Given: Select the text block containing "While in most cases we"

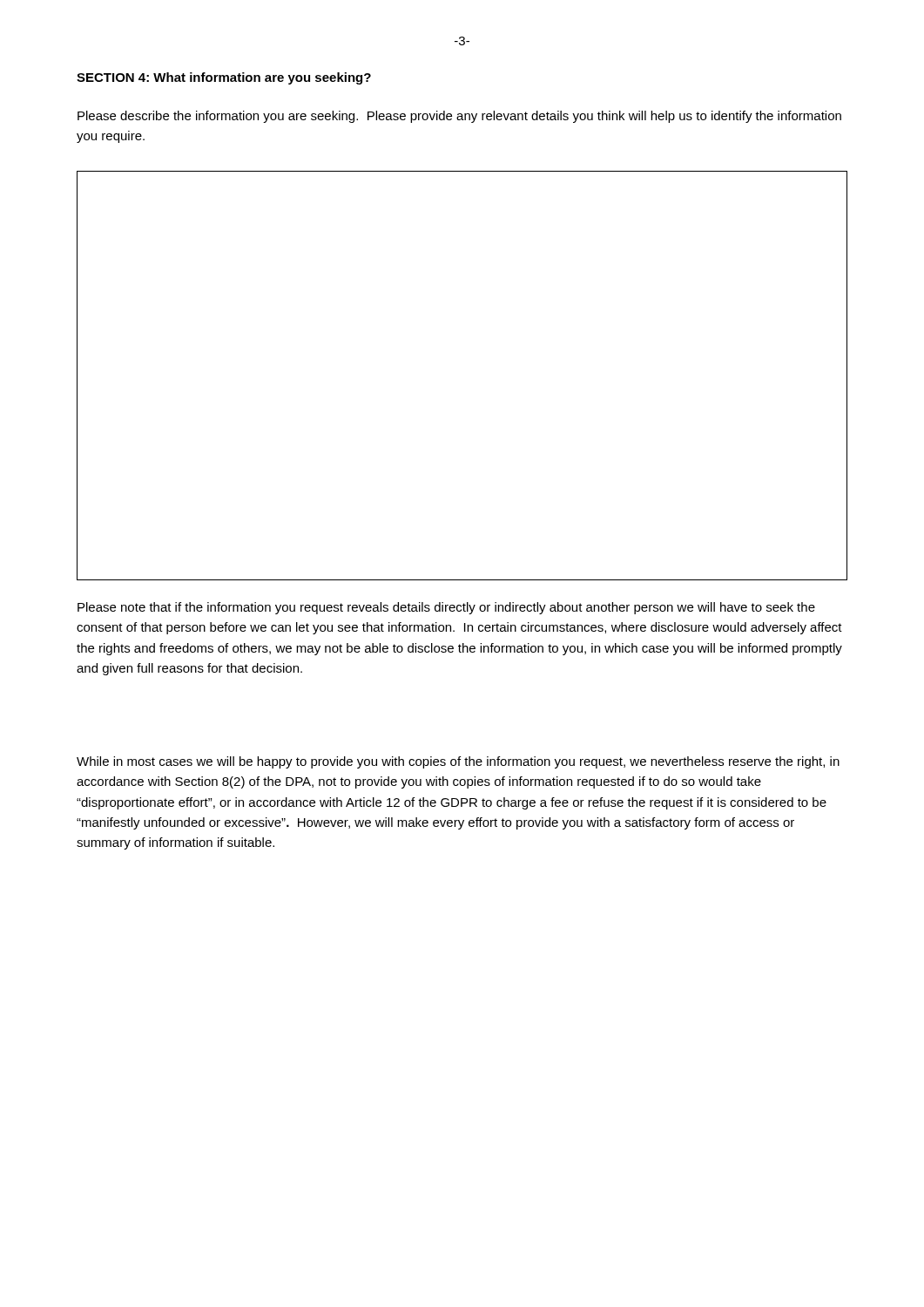Looking at the screenshot, I should click(x=458, y=802).
